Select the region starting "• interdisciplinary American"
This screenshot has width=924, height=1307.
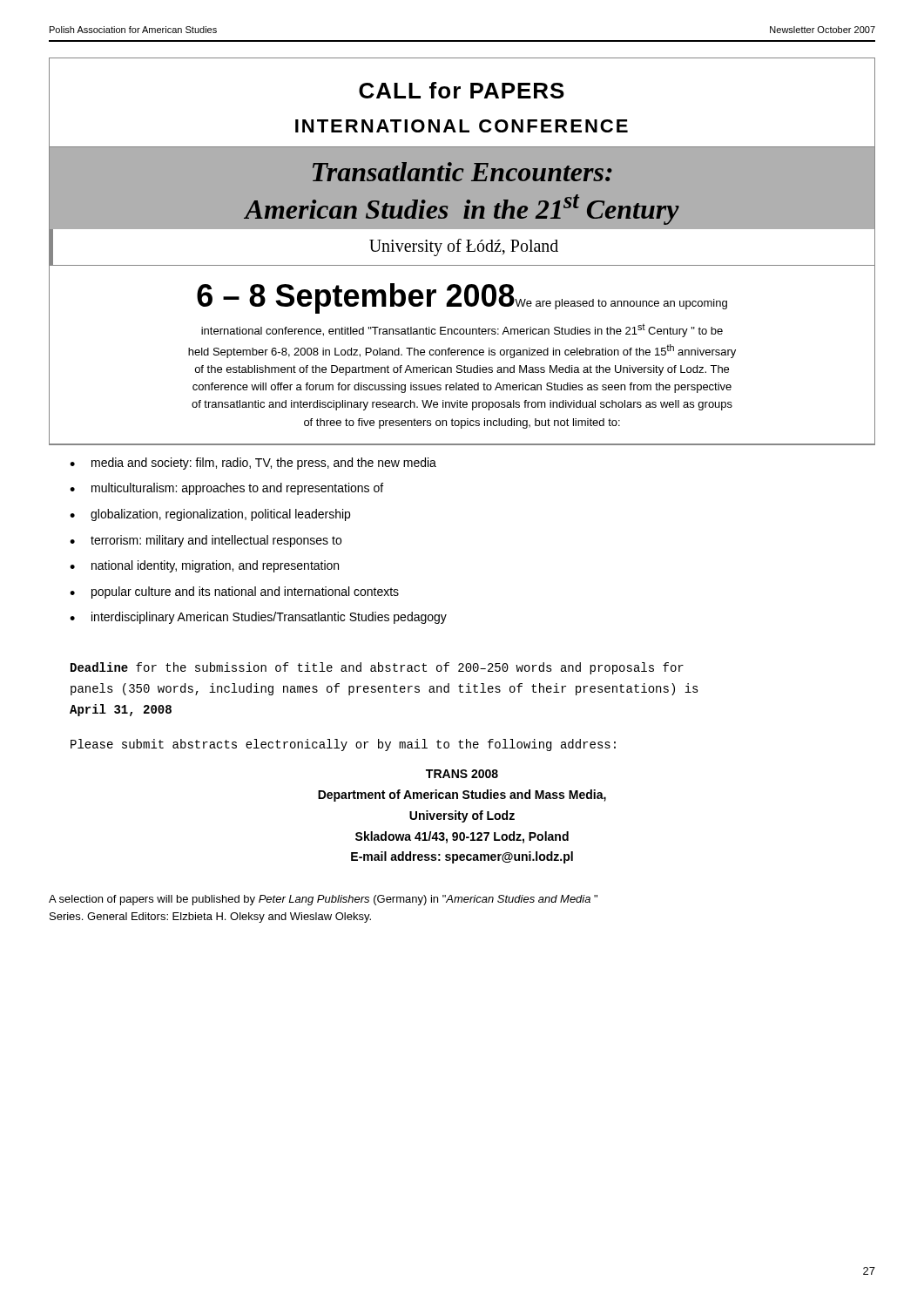coord(258,620)
